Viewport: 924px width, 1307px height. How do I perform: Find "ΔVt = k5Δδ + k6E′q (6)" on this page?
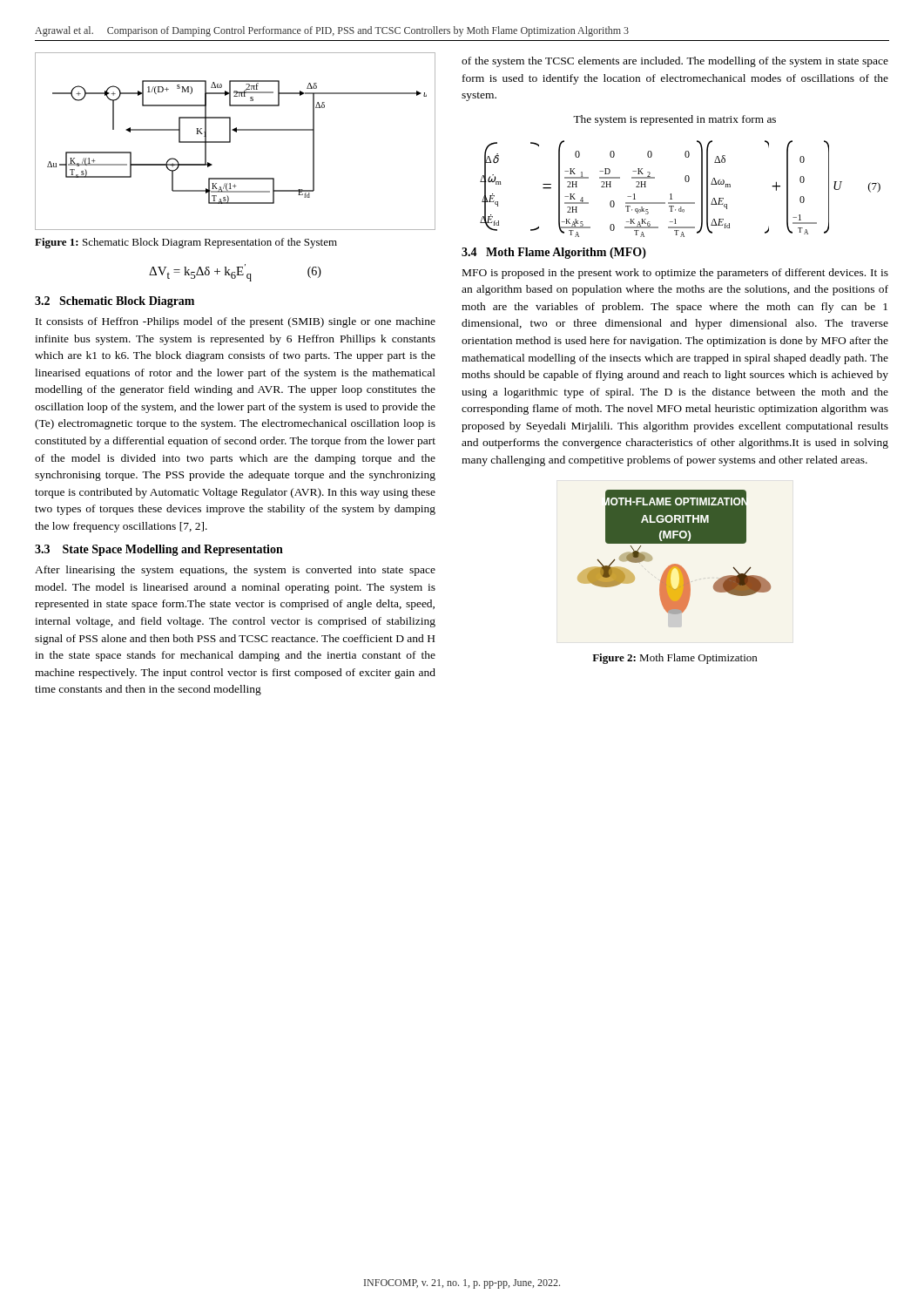click(235, 271)
